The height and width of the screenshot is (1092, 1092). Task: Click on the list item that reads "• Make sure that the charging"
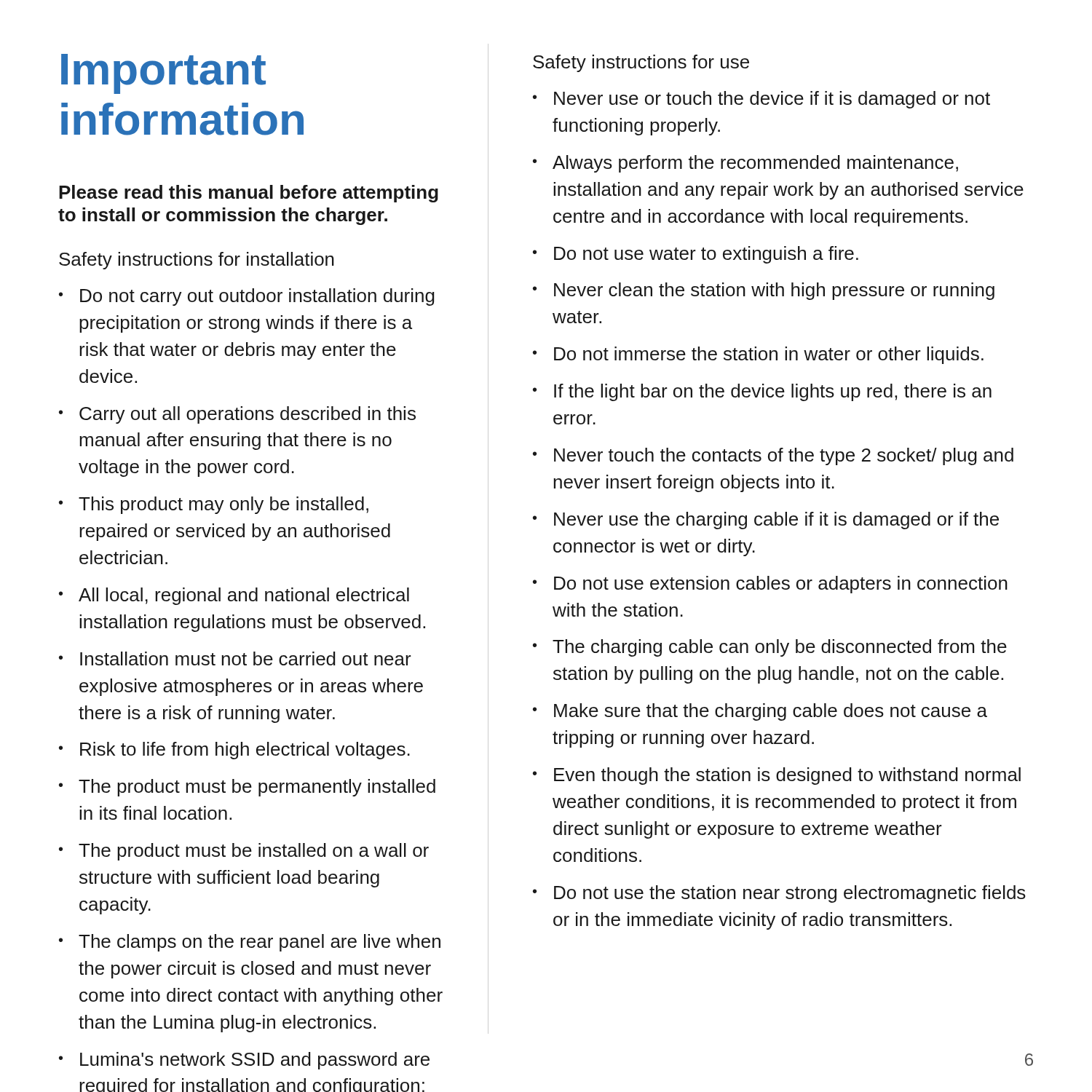(783, 724)
